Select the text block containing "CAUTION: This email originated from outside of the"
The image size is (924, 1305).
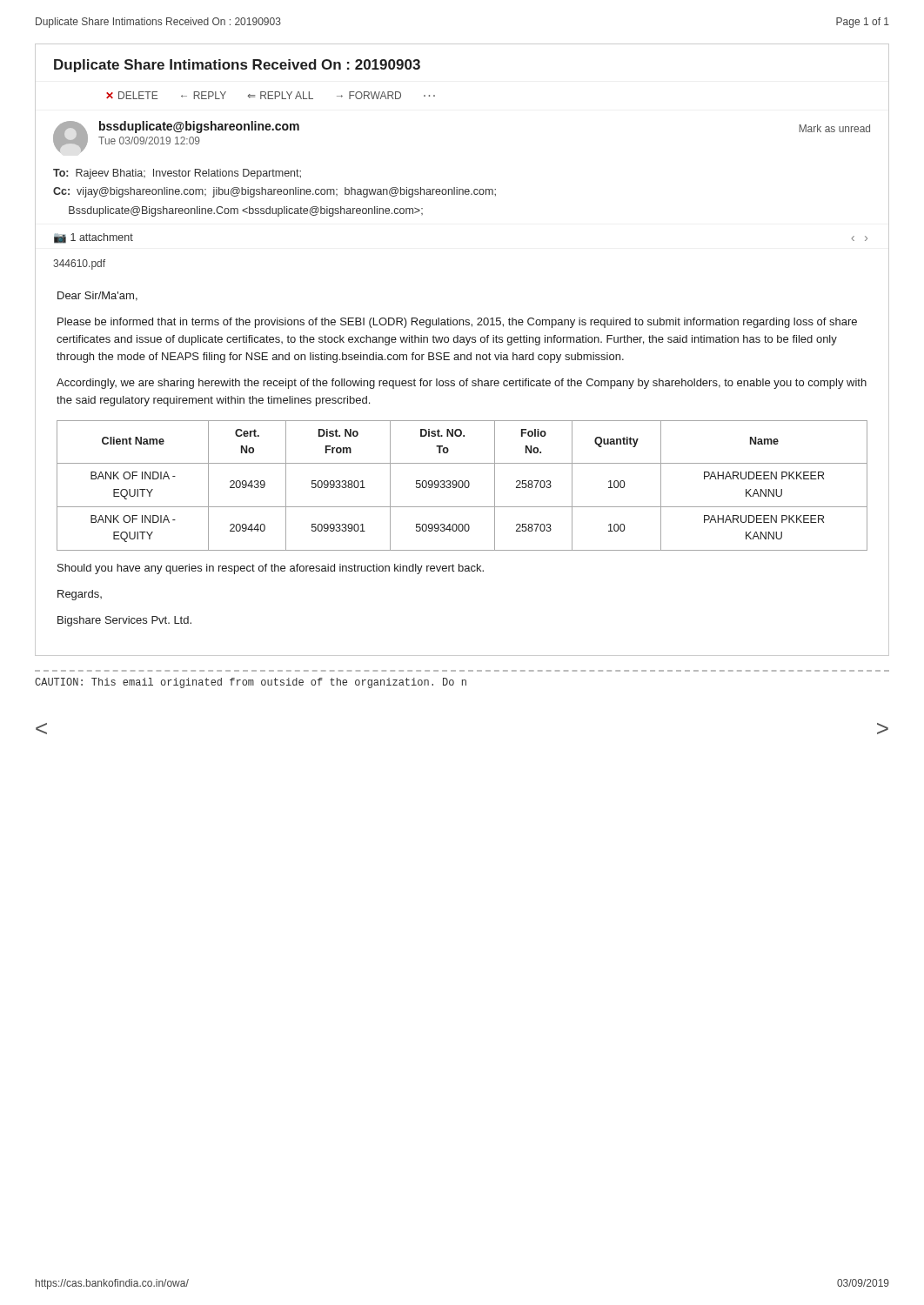coord(251,683)
